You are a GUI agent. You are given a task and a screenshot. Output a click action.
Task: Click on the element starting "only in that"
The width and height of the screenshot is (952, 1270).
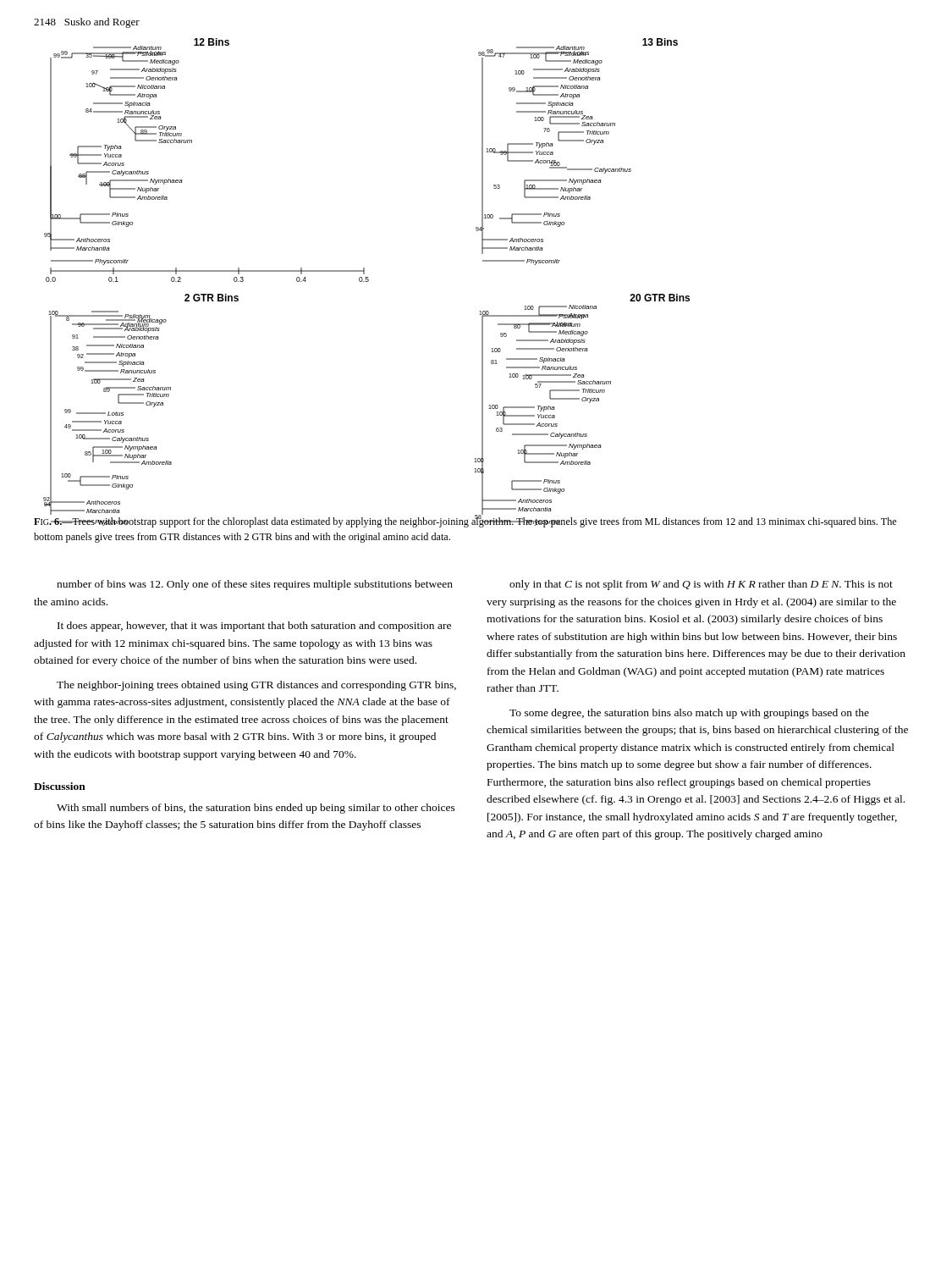click(x=698, y=709)
